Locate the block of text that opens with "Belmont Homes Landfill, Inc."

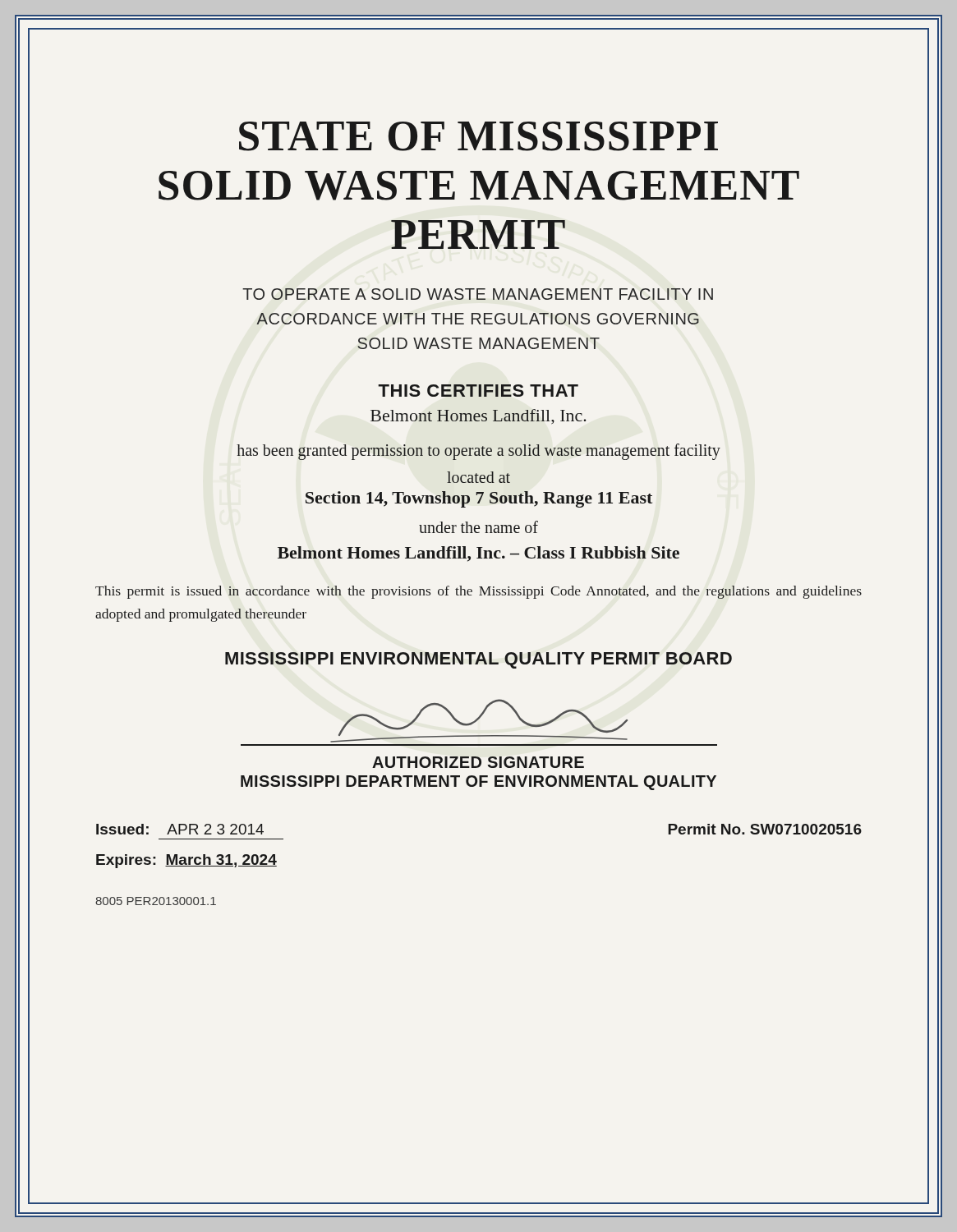(x=478, y=553)
